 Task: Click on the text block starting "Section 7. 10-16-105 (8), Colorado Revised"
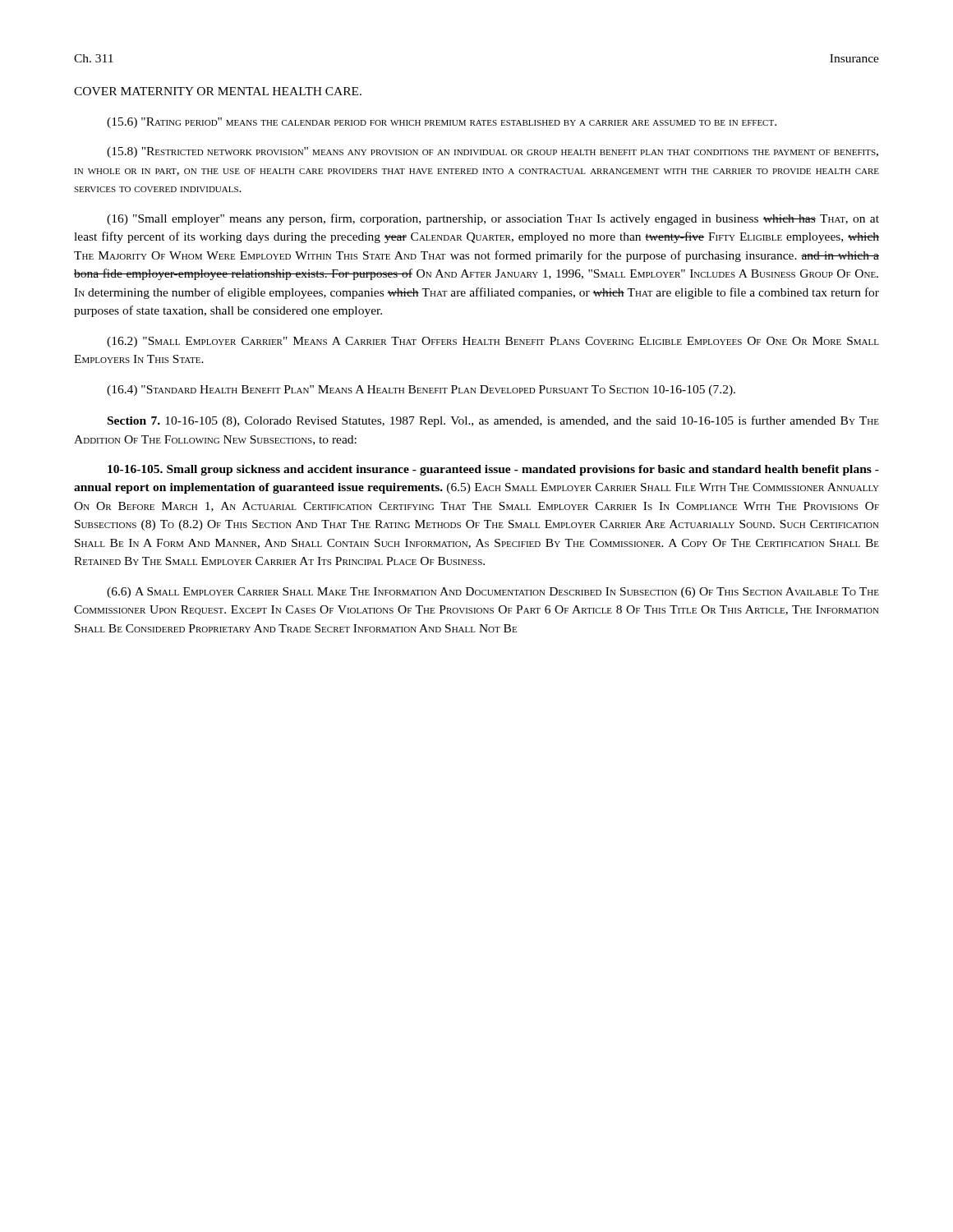(476, 430)
